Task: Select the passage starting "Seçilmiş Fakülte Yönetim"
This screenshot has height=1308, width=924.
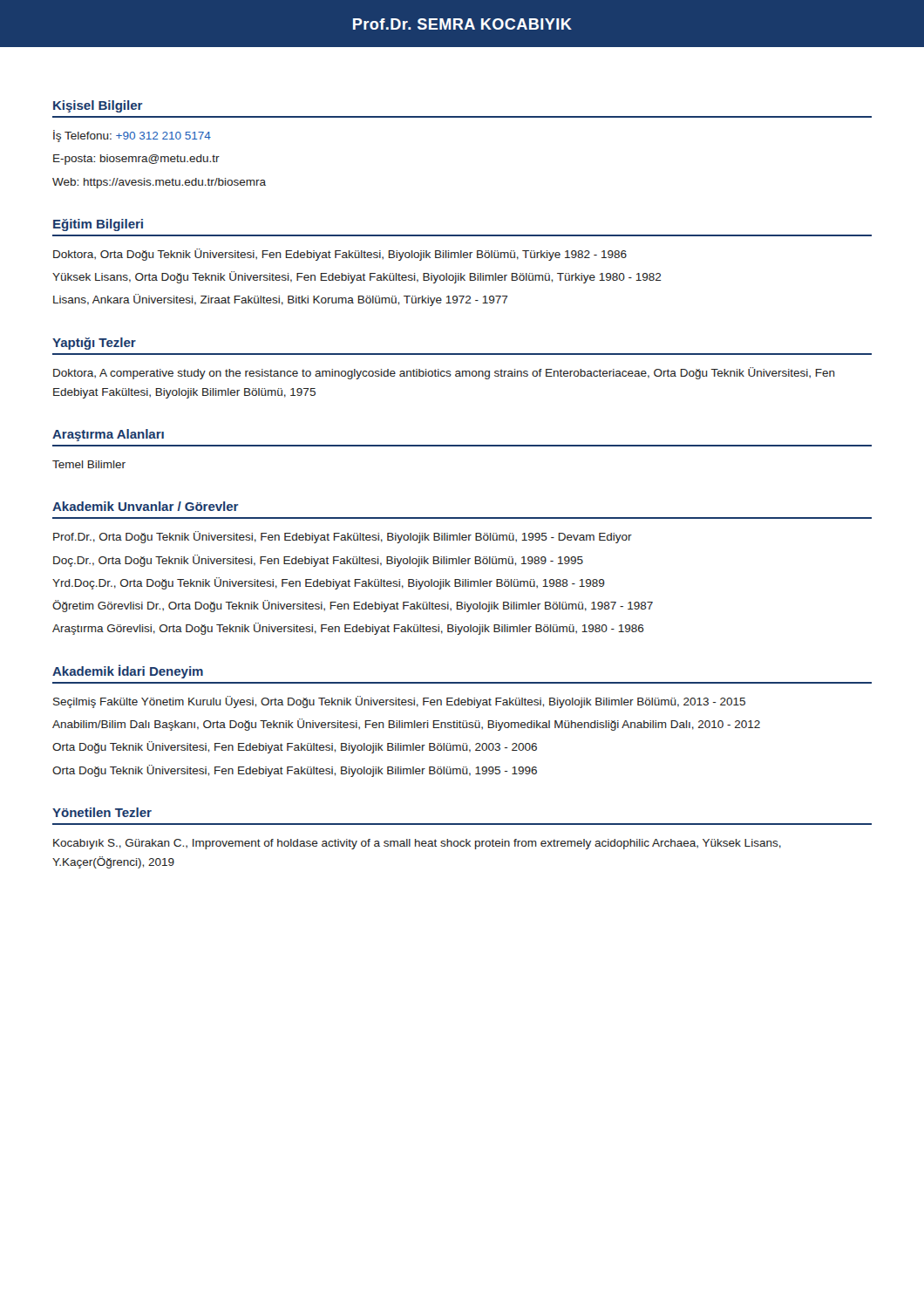Action: pyautogui.click(x=462, y=736)
